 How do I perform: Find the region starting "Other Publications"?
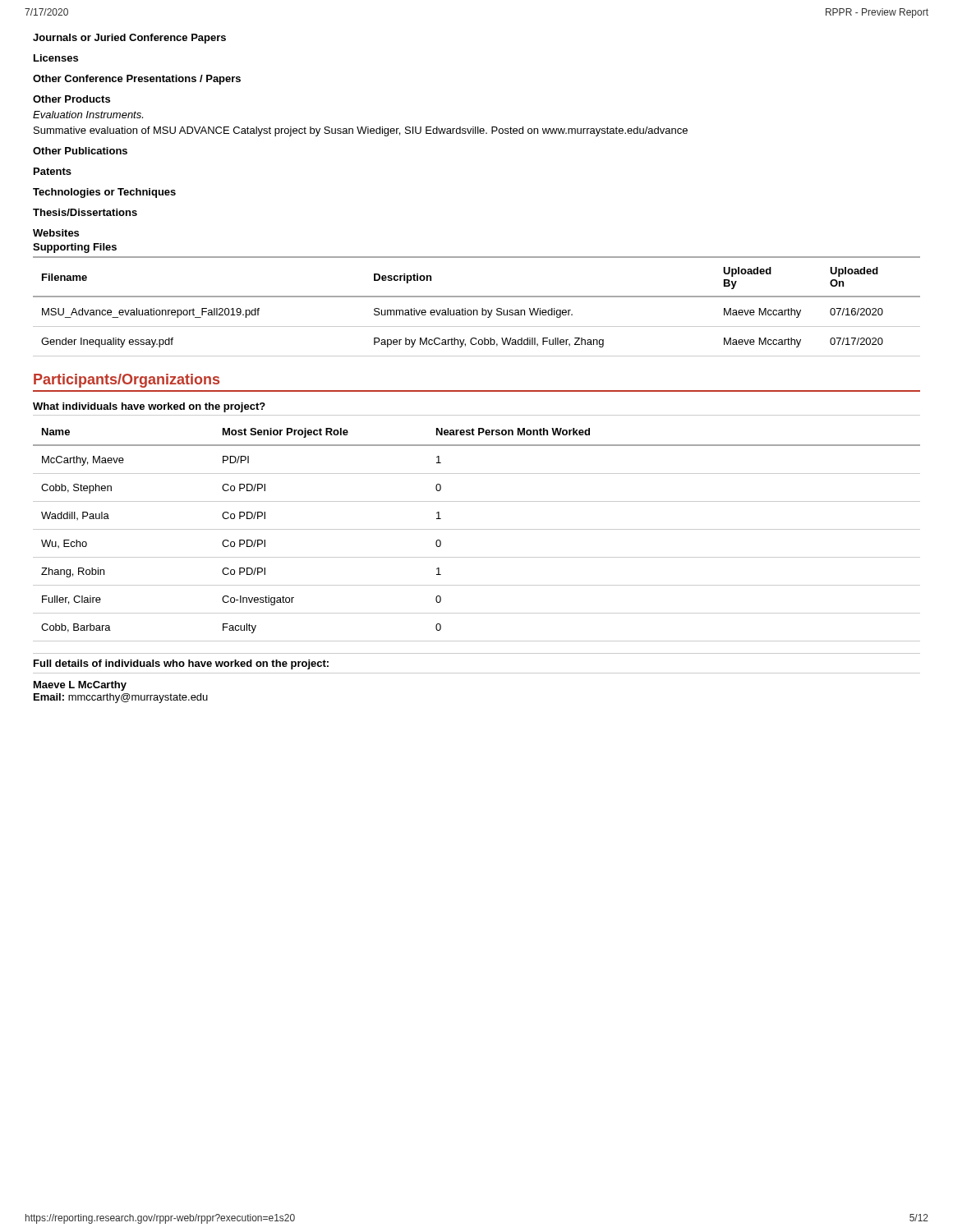[80, 151]
